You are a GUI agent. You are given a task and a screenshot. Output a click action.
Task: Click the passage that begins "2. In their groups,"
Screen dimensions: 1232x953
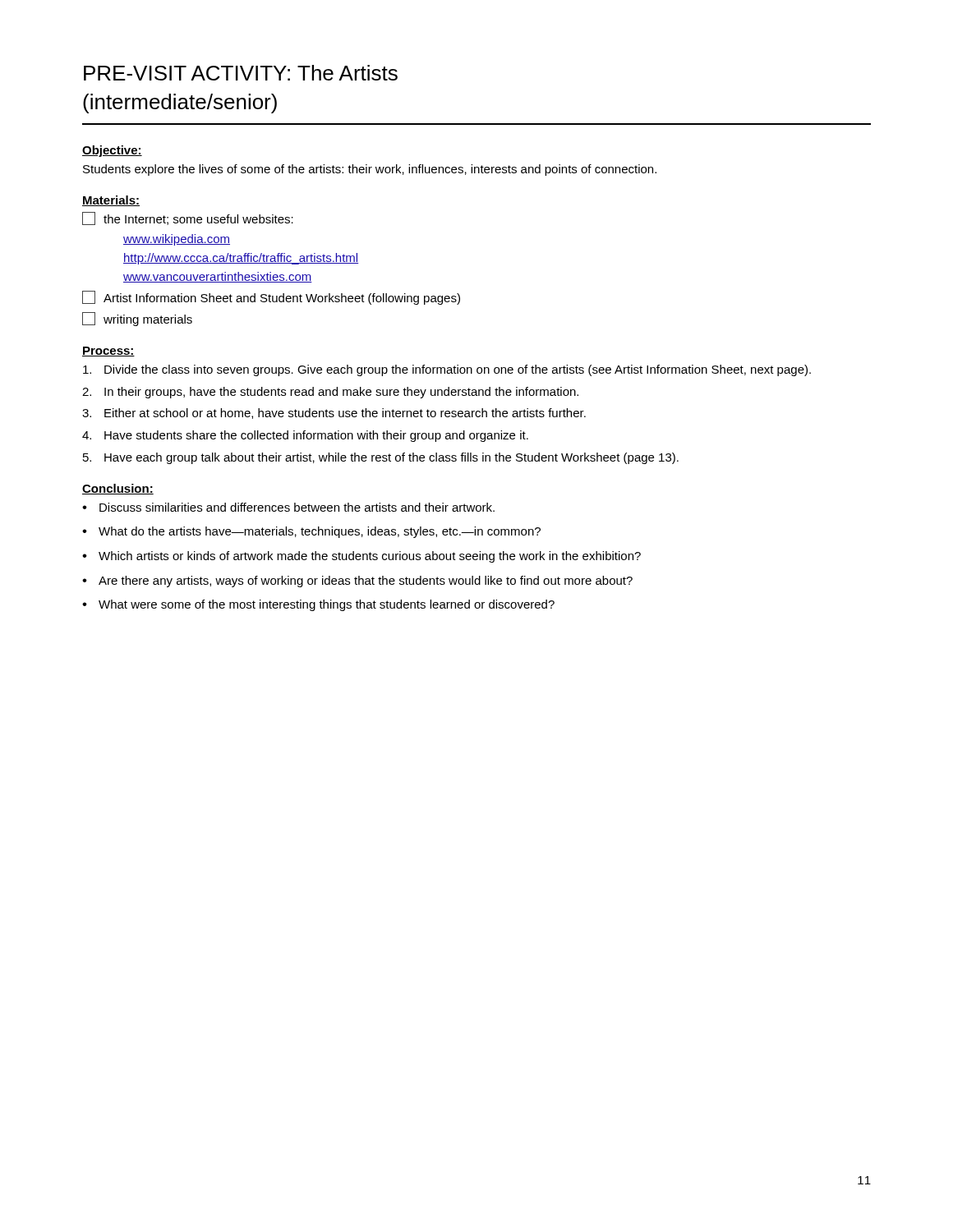(x=331, y=391)
